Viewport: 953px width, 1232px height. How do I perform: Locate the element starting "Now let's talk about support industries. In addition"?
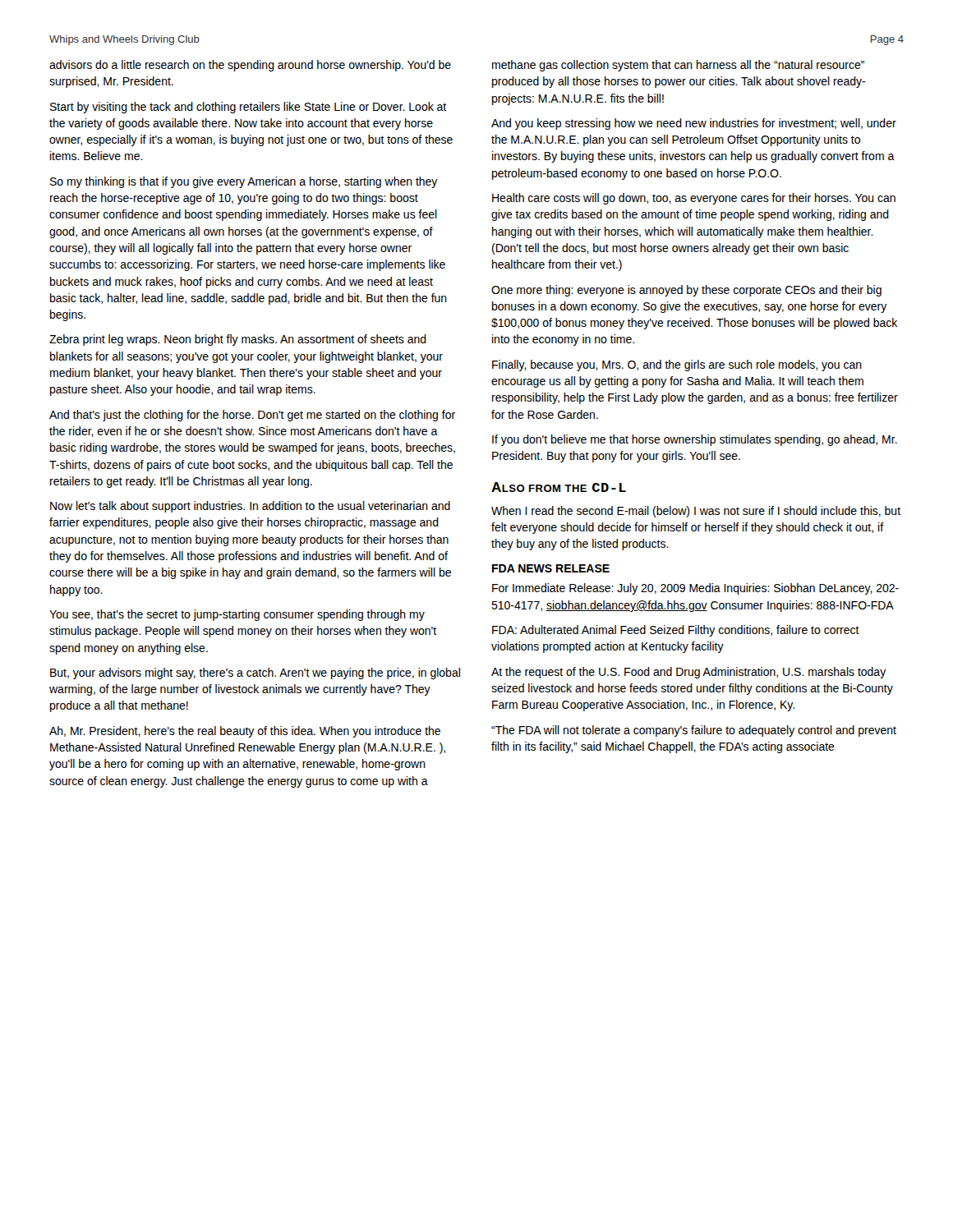[255, 548]
